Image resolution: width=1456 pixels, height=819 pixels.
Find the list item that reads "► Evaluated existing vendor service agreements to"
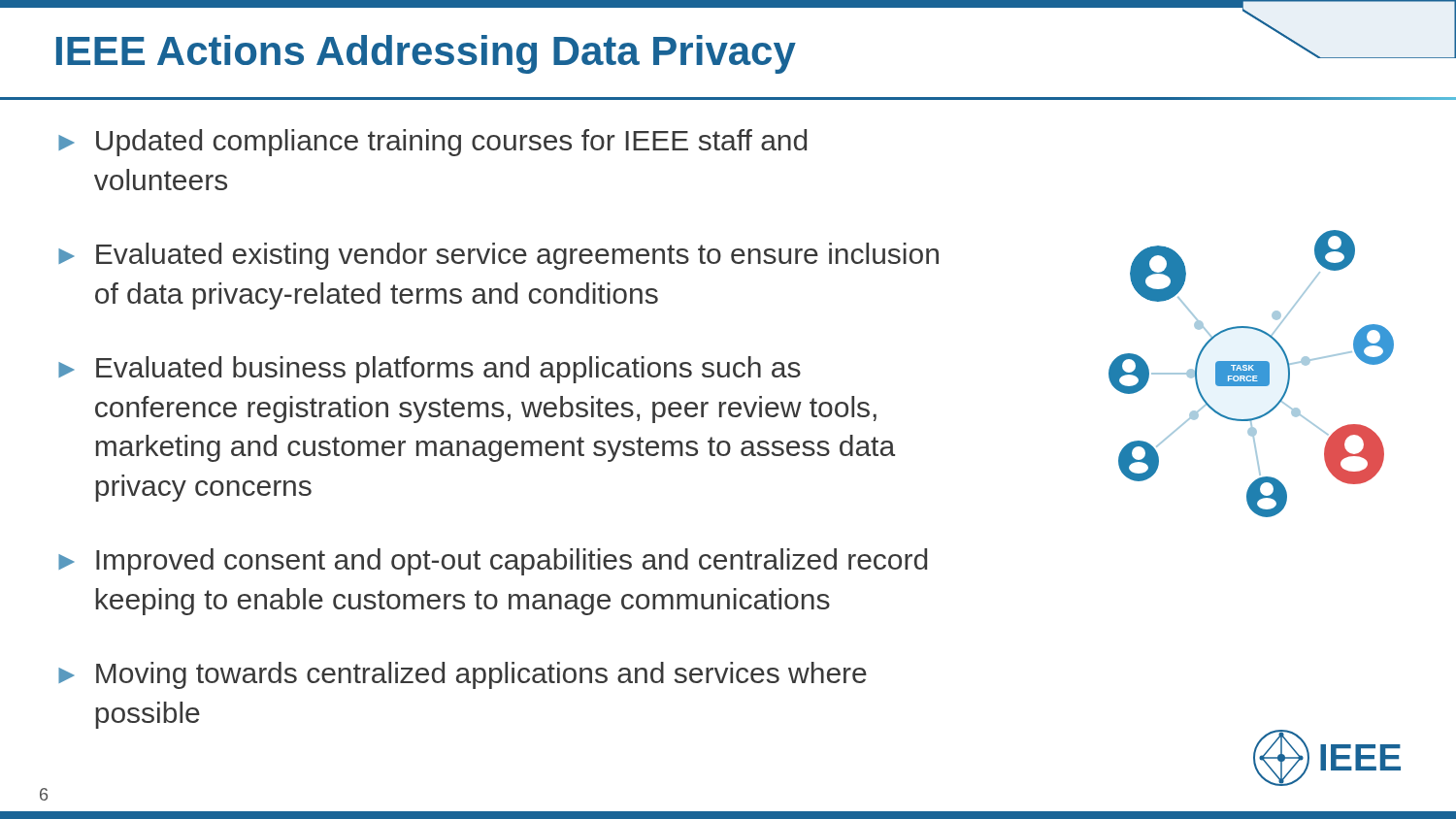[563, 274]
